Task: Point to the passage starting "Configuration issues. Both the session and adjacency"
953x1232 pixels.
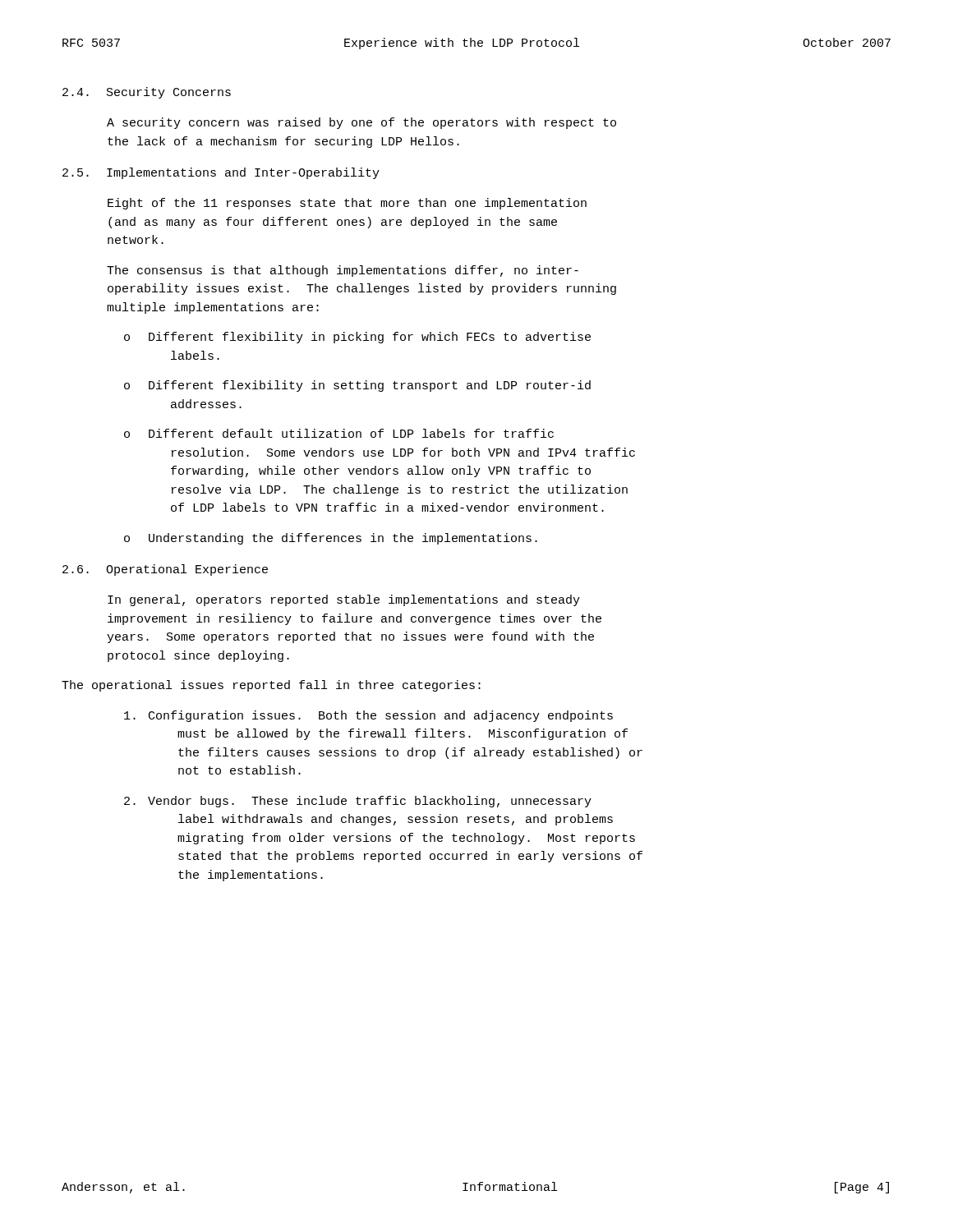Action: (x=507, y=744)
